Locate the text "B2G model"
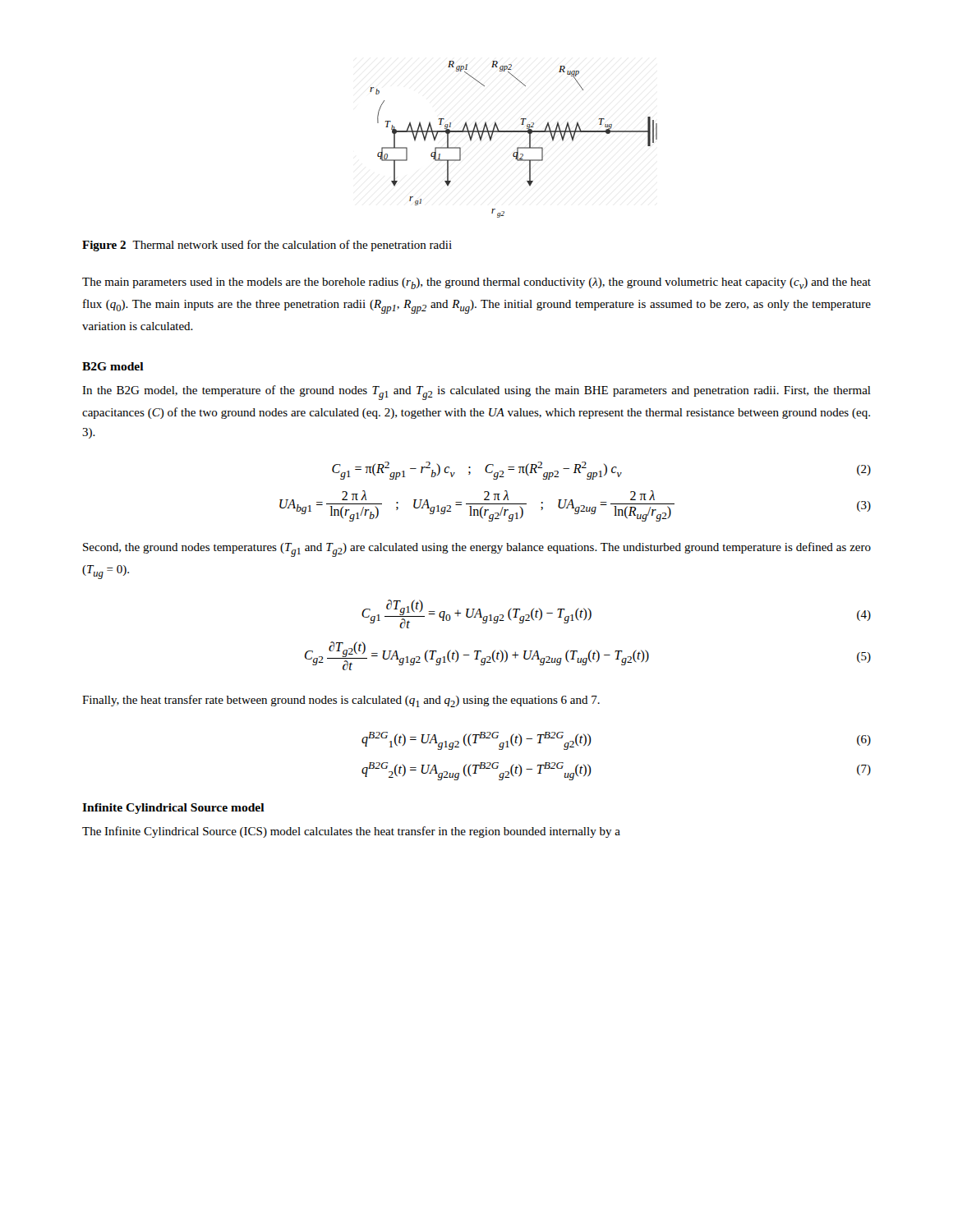The image size is (953, 1232). (113, 366)
